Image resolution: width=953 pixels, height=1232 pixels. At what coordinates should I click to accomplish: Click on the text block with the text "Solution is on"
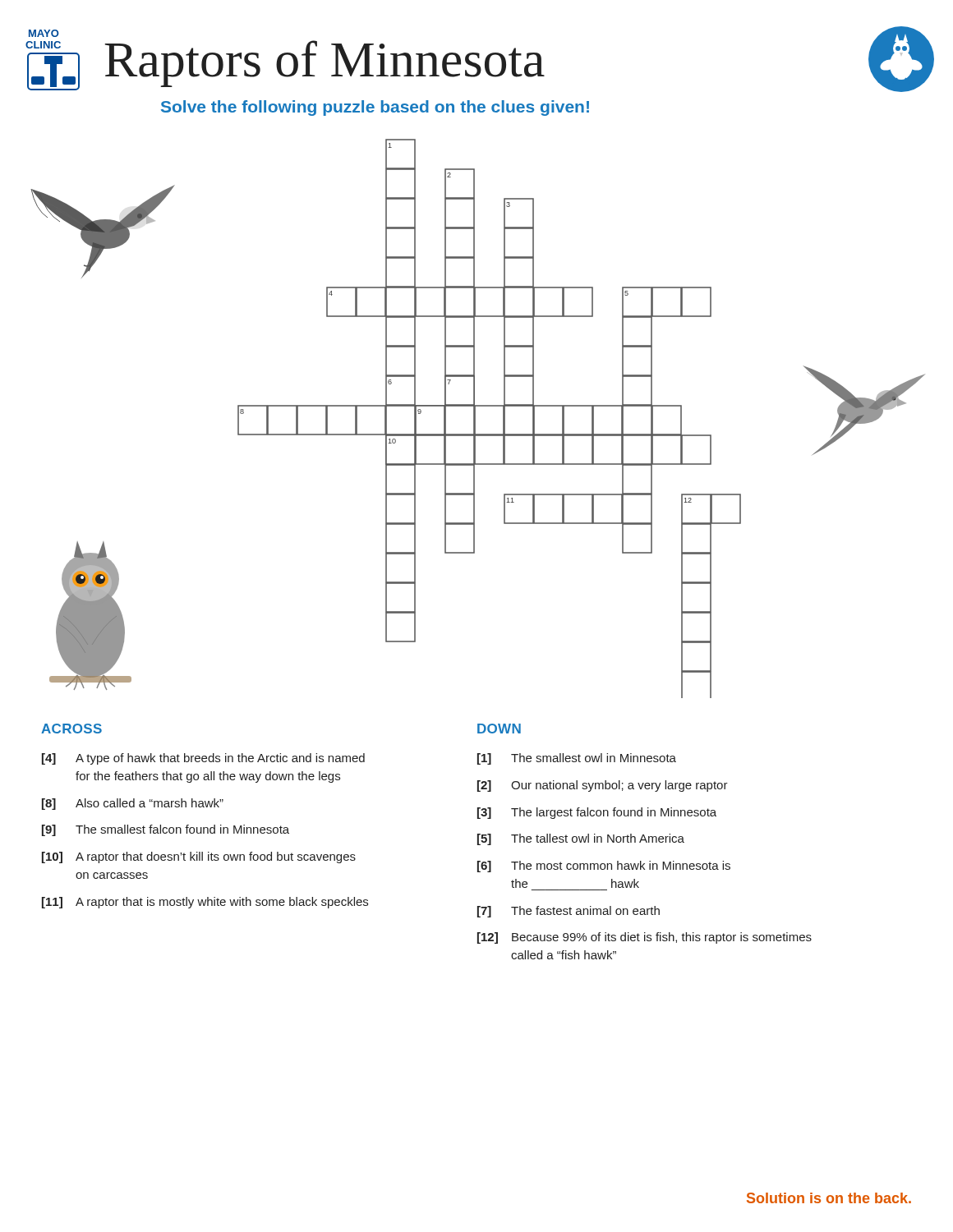829,1198
